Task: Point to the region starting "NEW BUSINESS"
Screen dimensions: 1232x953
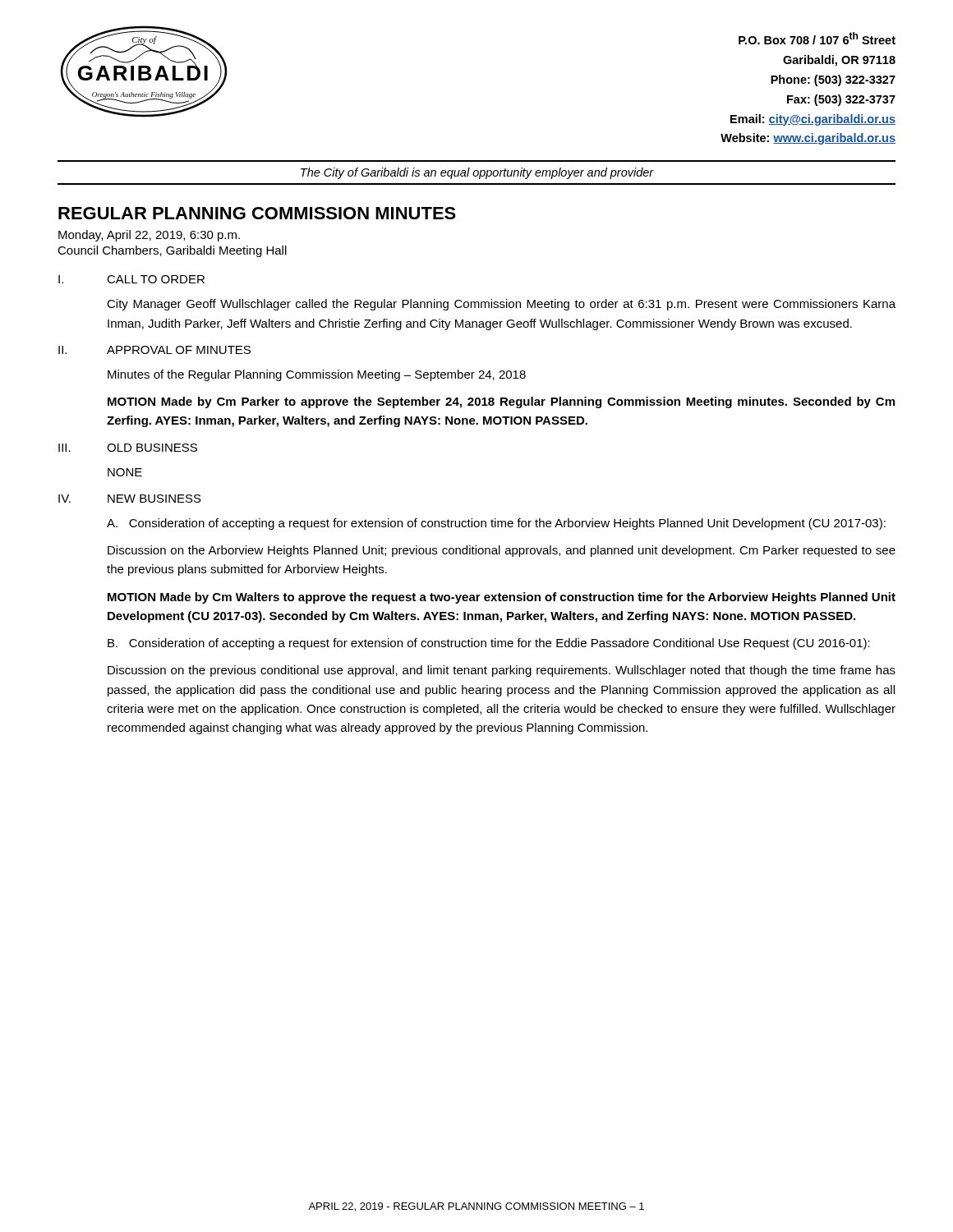Action: tap(154, 498)
